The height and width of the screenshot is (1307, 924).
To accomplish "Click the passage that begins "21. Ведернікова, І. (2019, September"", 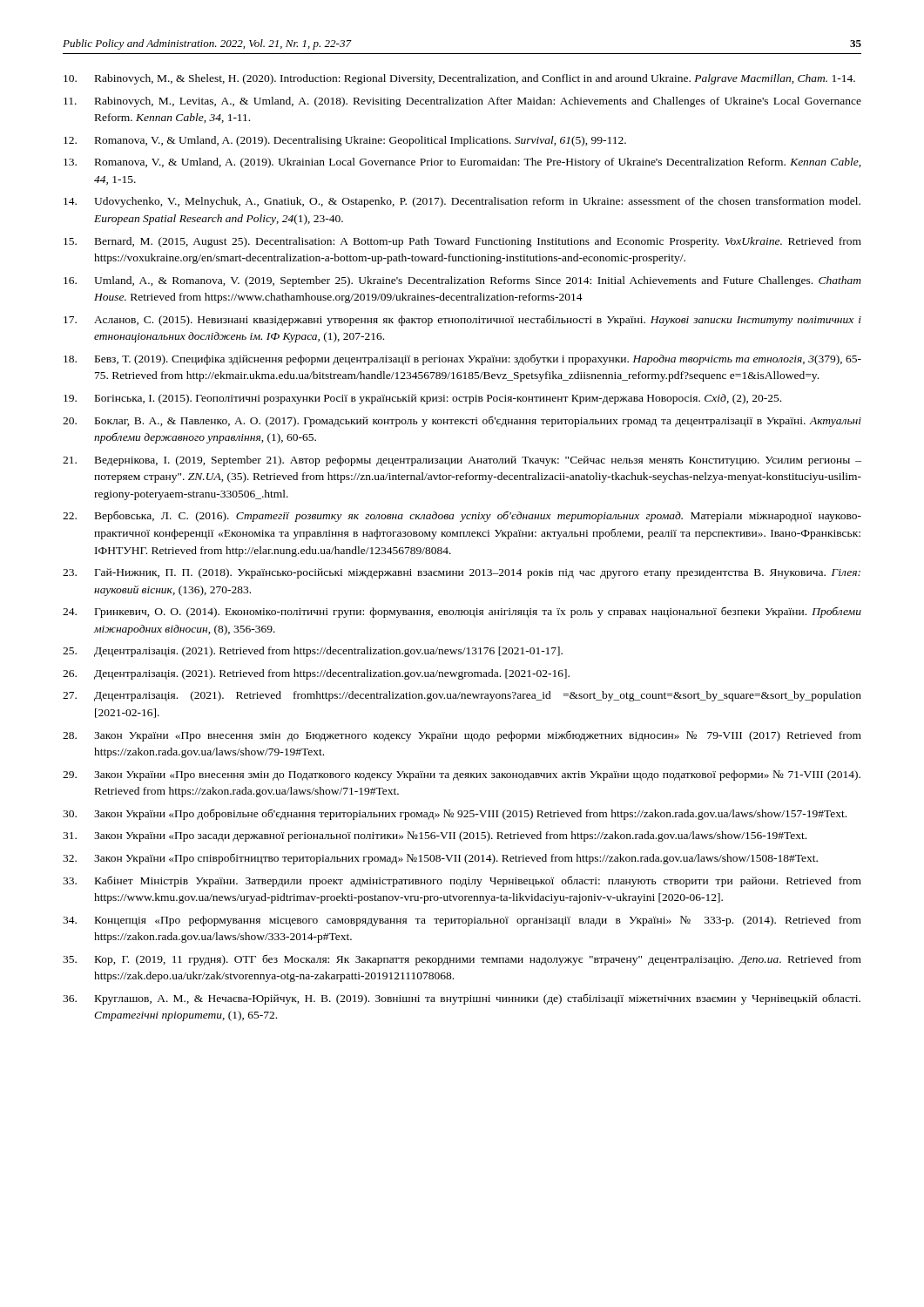I will point(462,477).
